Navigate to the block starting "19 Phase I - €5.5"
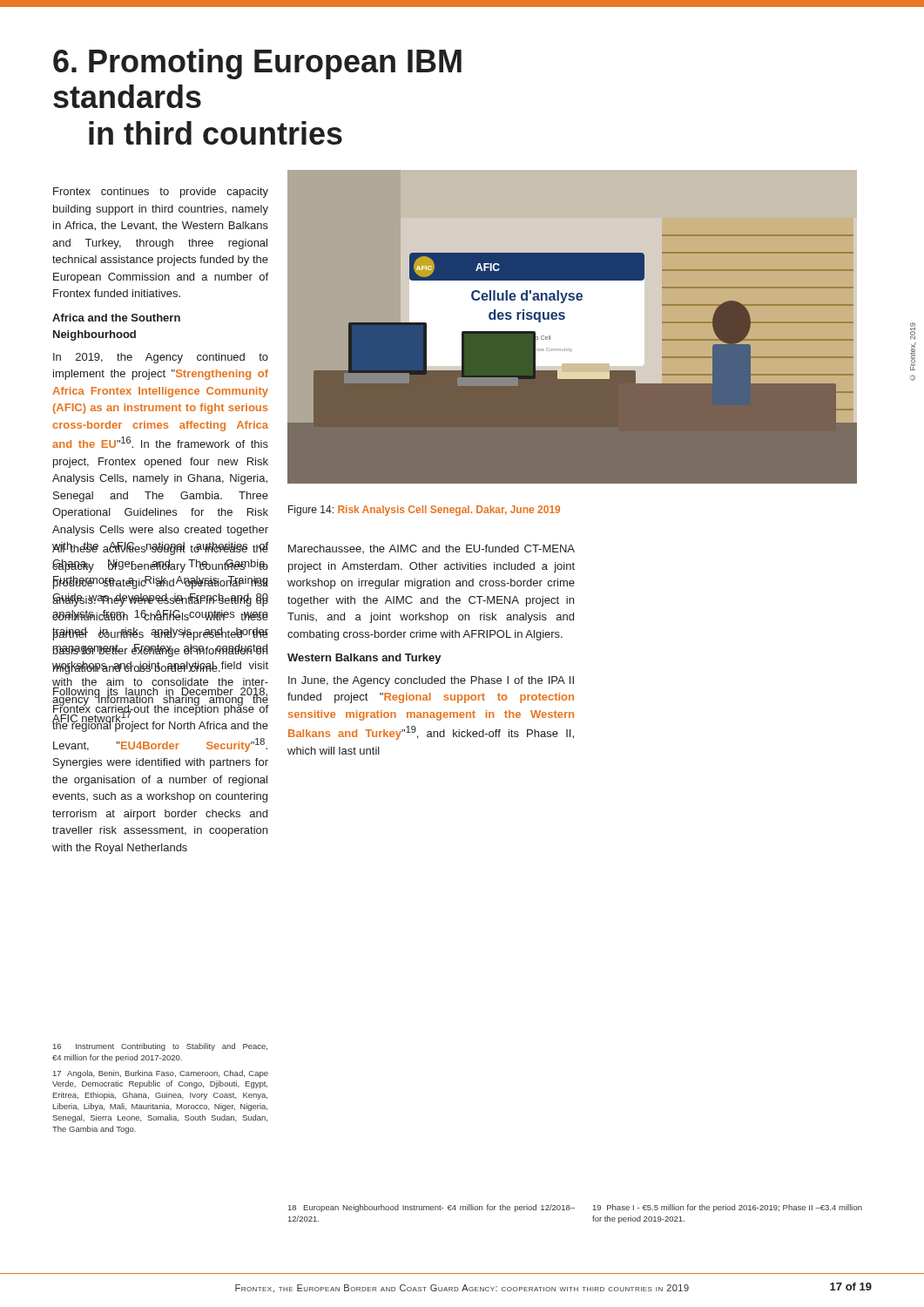The image size is (924, 1307). pyautogui.click(x=727, y=1214)
